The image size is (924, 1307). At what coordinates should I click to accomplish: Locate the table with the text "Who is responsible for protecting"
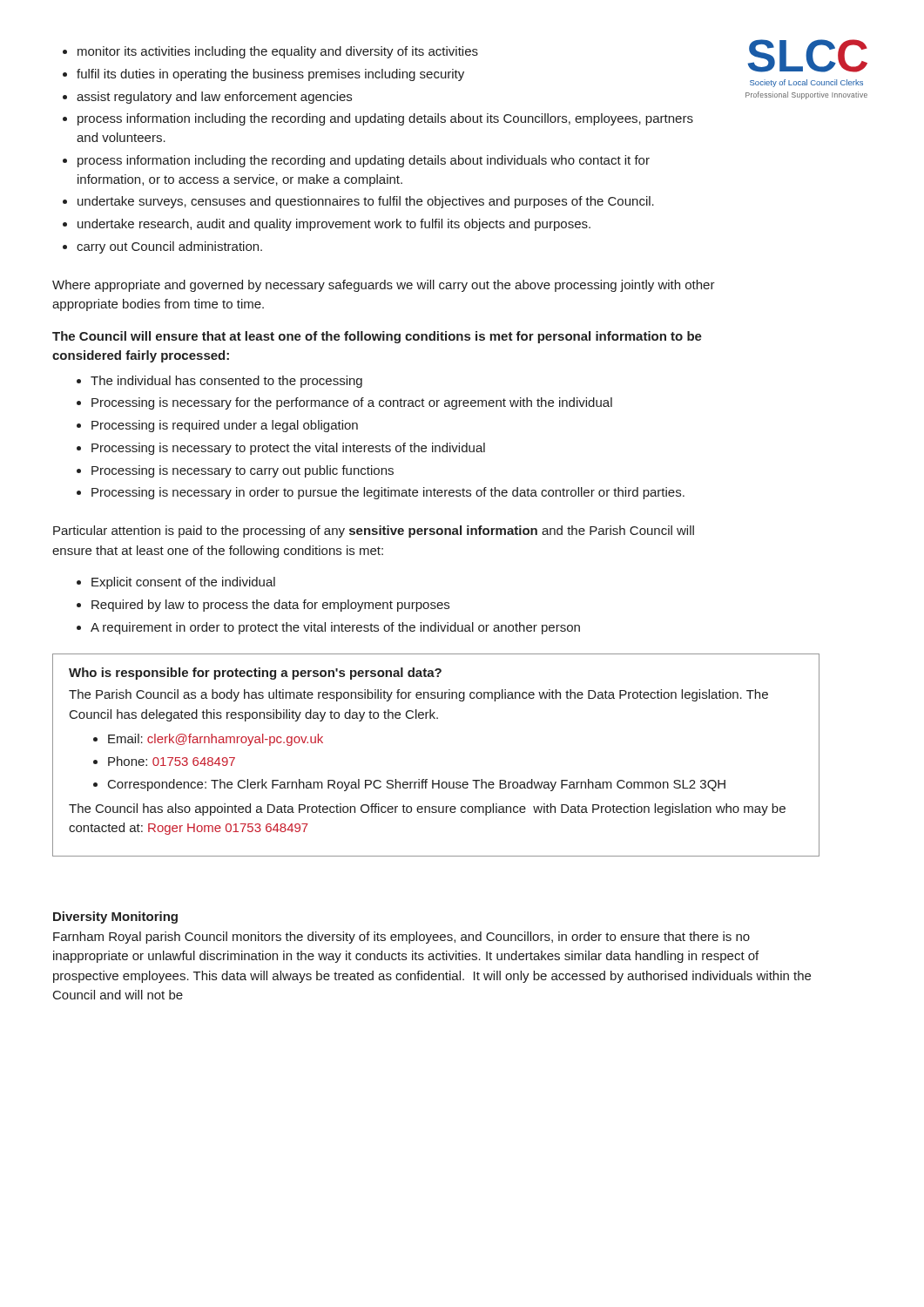click(x=436, y=755)
